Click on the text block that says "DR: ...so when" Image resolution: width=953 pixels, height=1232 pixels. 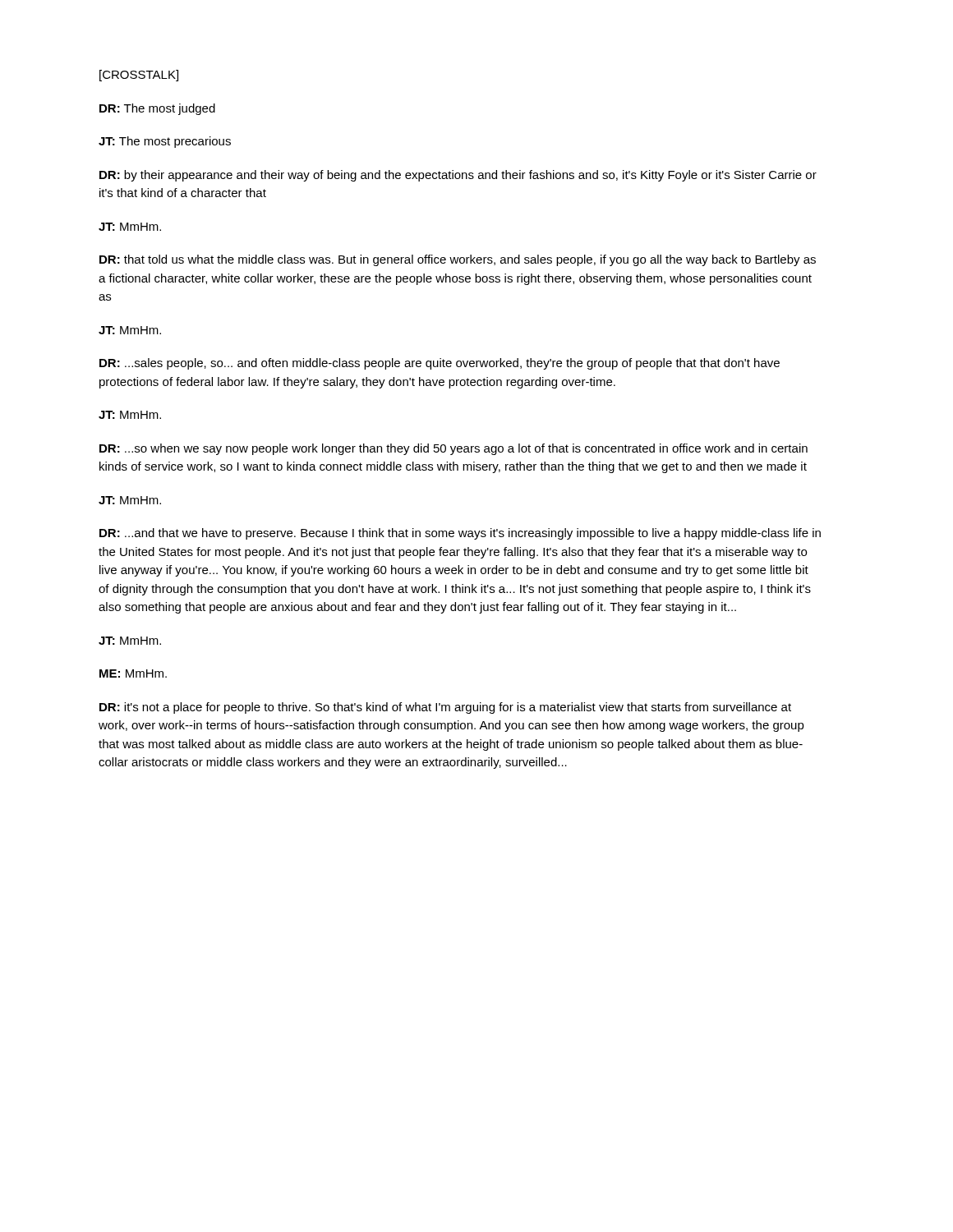coord(453,457)
